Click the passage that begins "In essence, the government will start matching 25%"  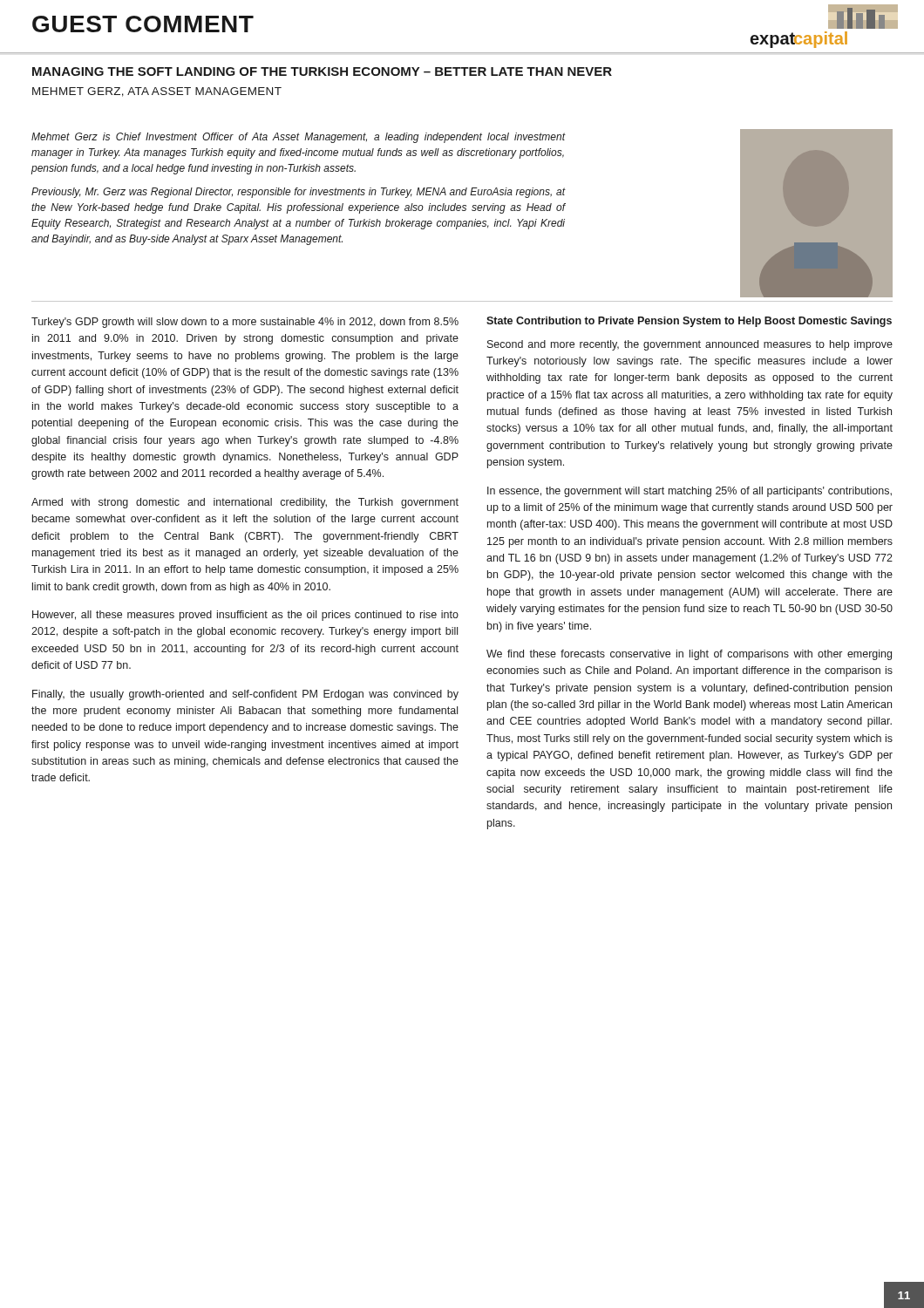pyautogui.click(x=689, y=558)
